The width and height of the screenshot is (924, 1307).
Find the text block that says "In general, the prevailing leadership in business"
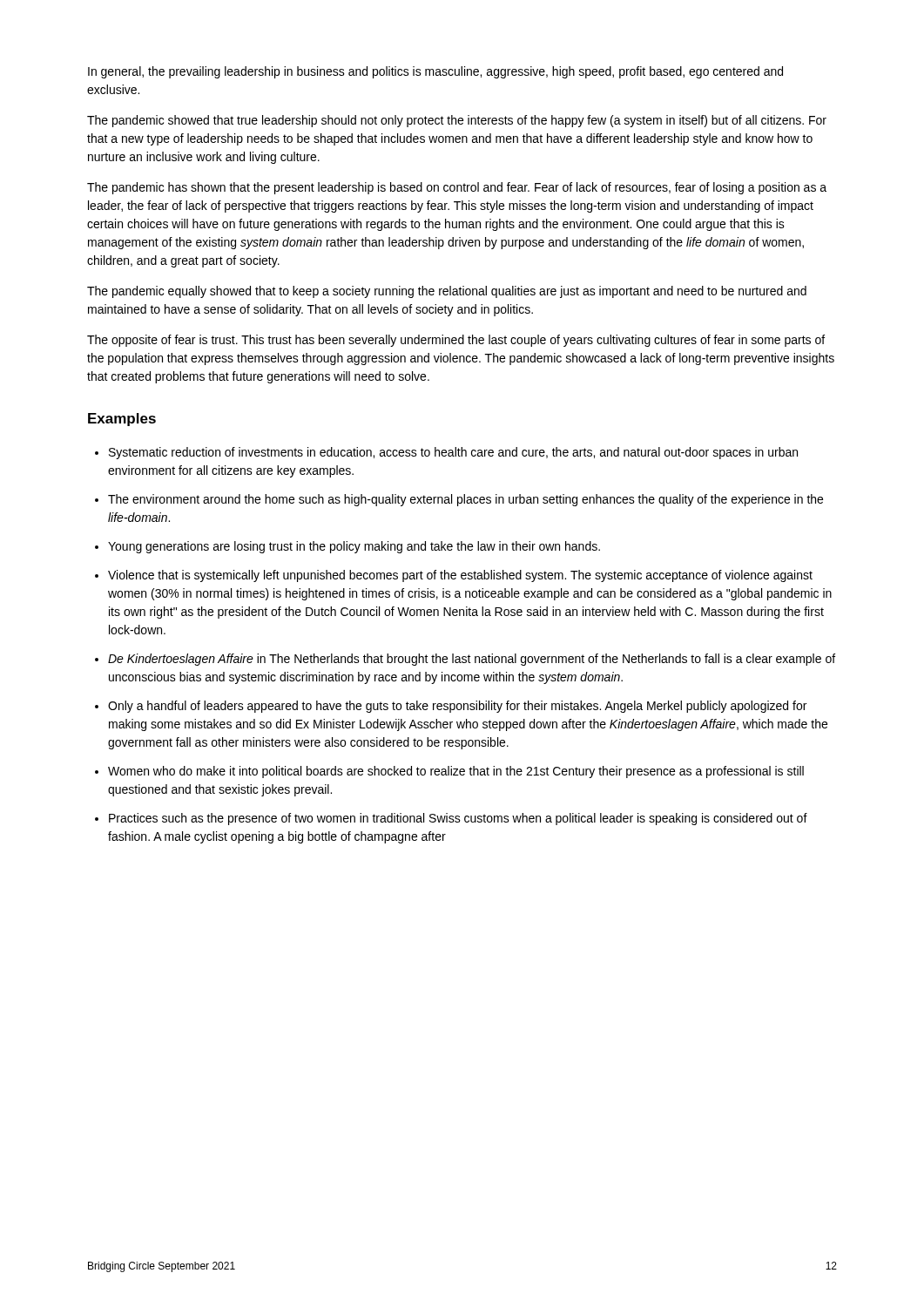pos(462,81)
